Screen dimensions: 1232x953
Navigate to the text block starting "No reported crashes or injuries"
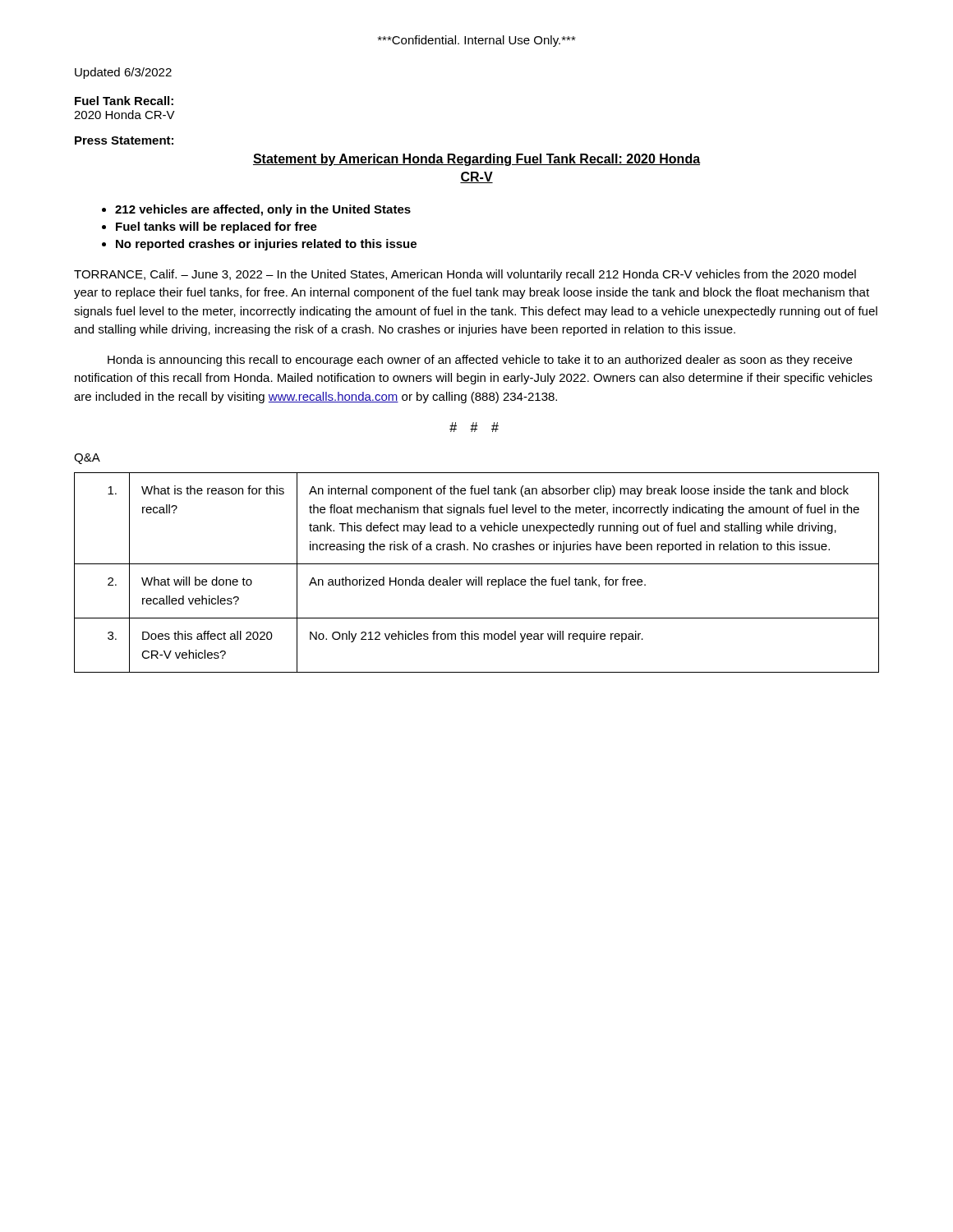coord(266,243)
